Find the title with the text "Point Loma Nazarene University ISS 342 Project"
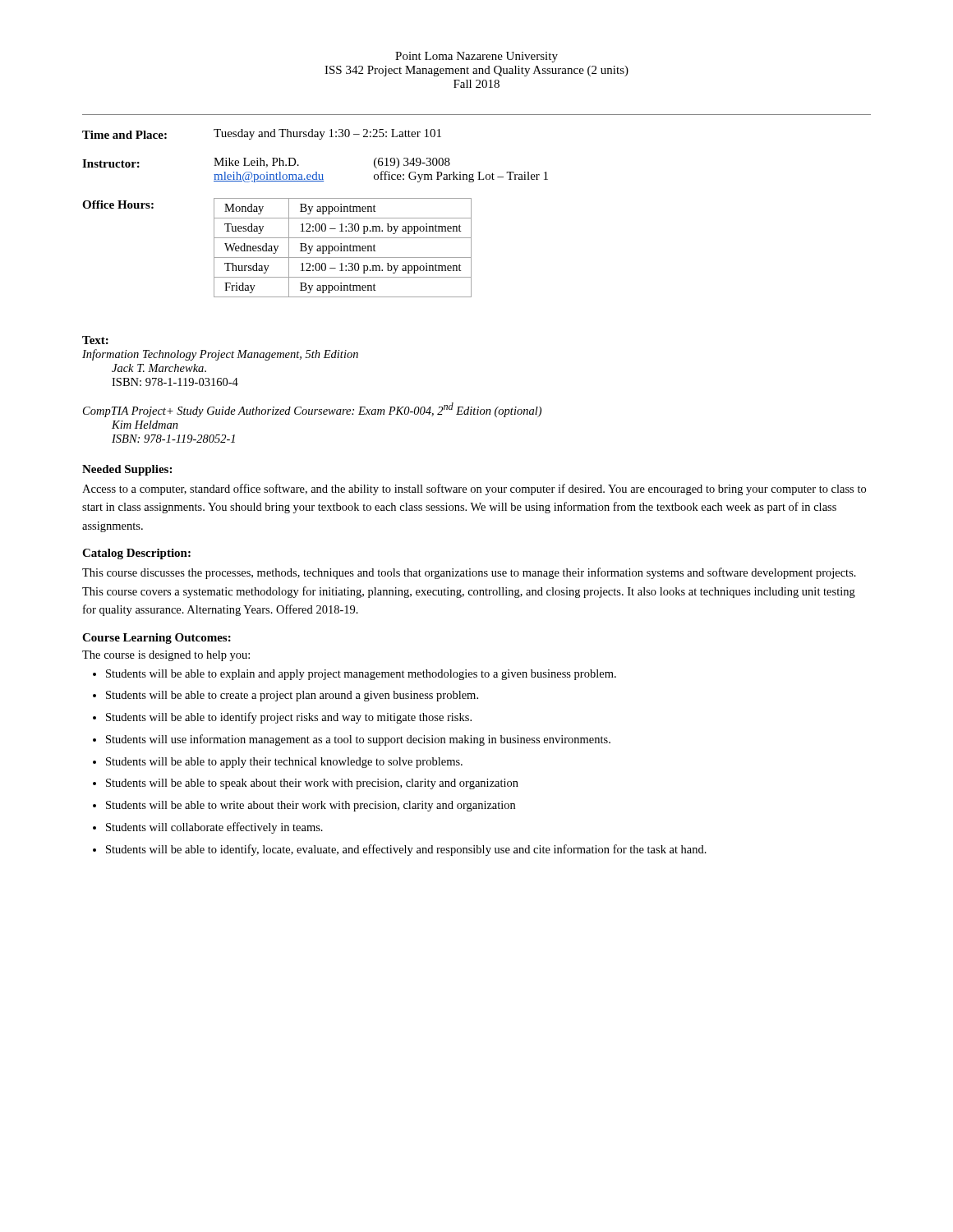The height and width of the screenshot is (1232, 953). pyautogui.click(x=476, y=70)
